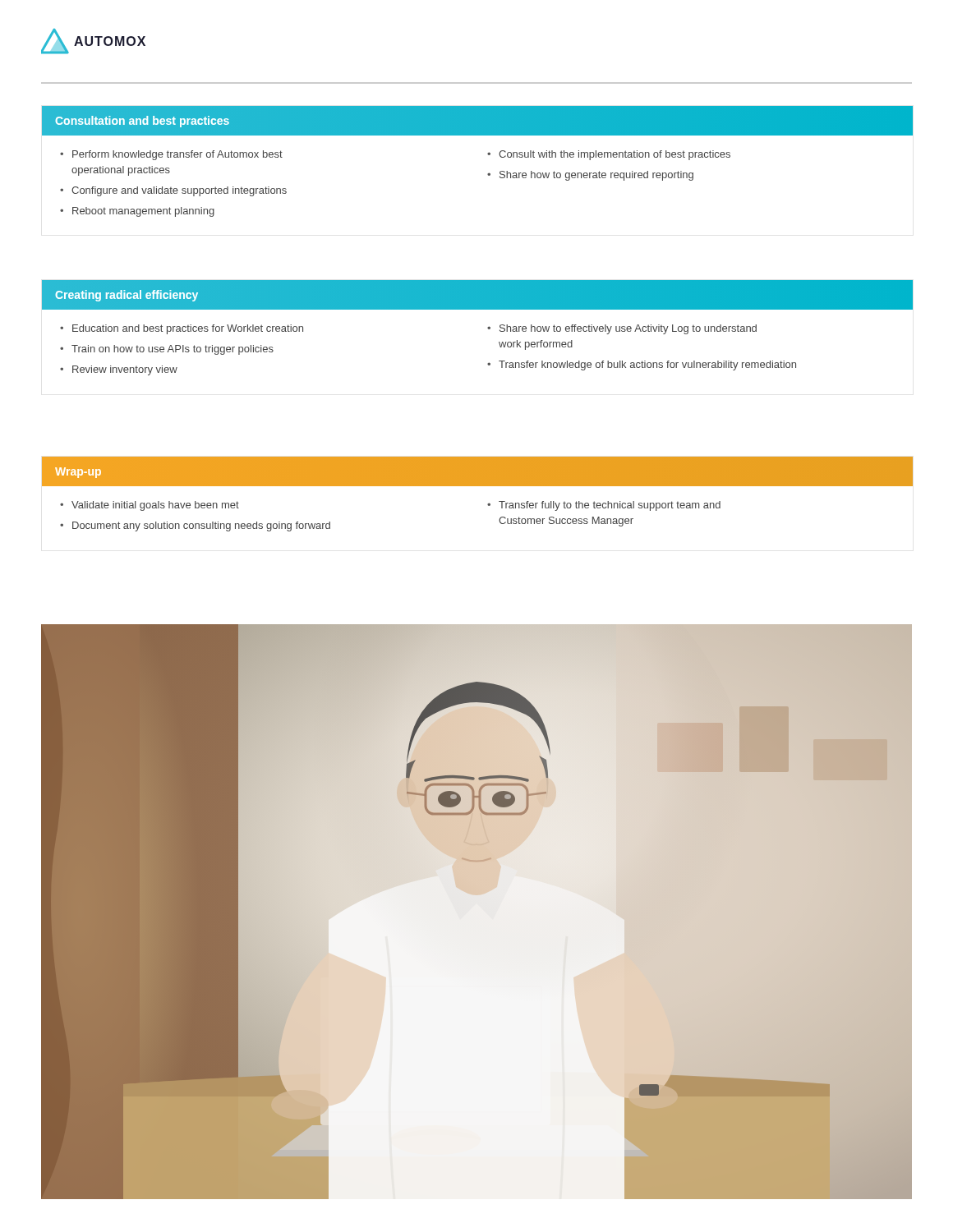Select the passage starting "Configure and validate supported integrations"
This screenshot has width=953, height=1232.
pos(179,190)
